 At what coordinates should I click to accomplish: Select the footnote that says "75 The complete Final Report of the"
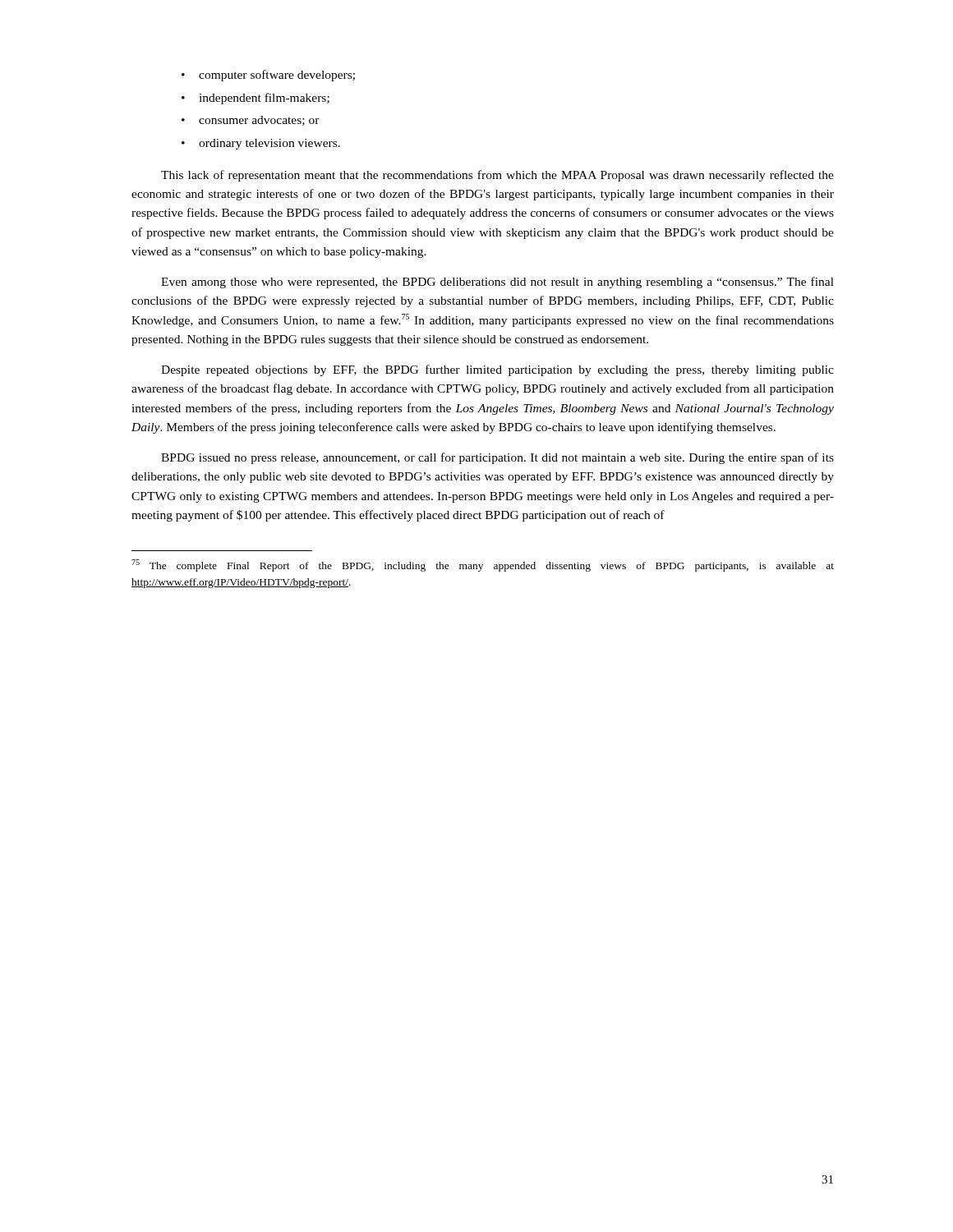coord(483,573)
